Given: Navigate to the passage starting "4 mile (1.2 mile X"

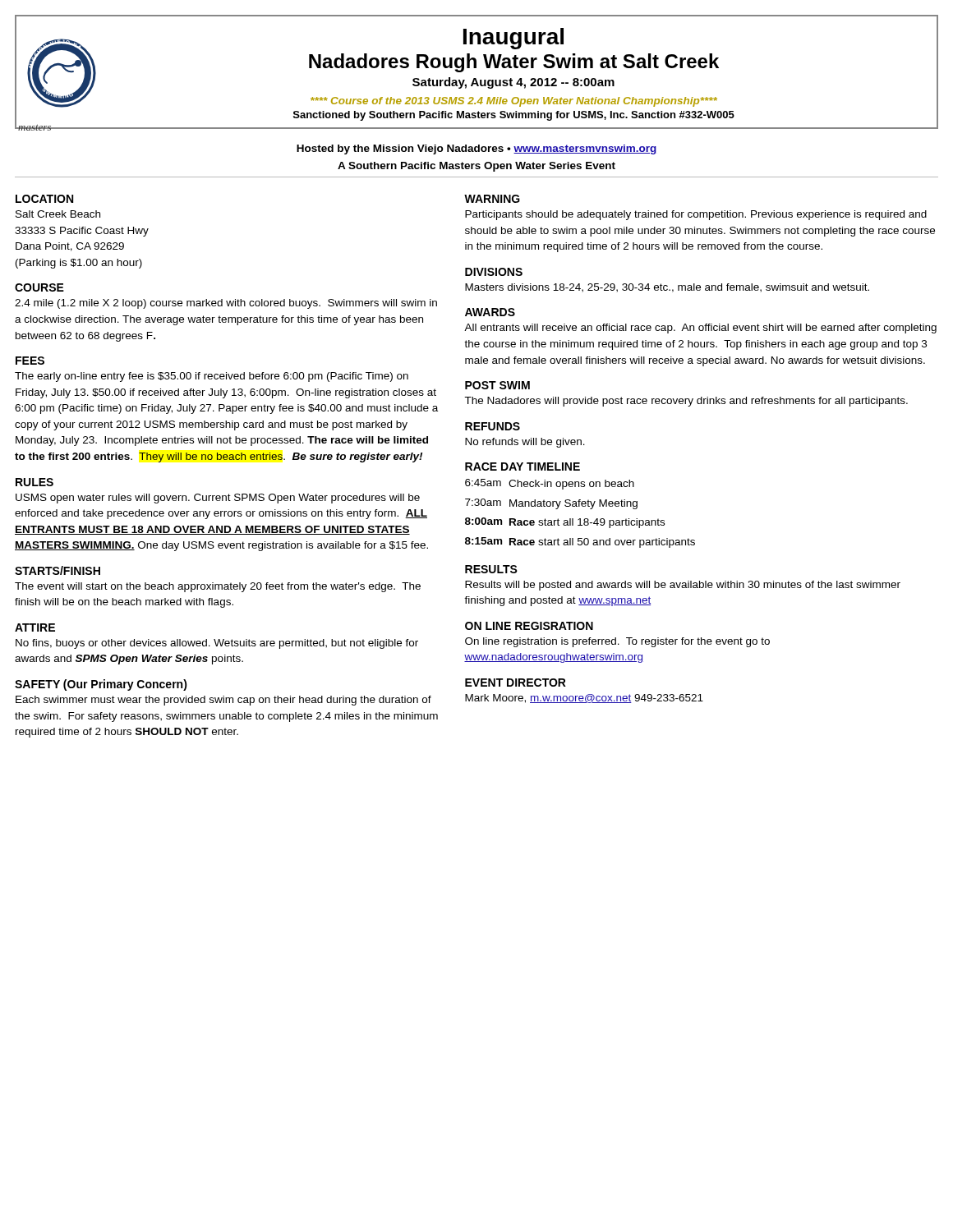Looking at the screenshot, I should (226, 319).
